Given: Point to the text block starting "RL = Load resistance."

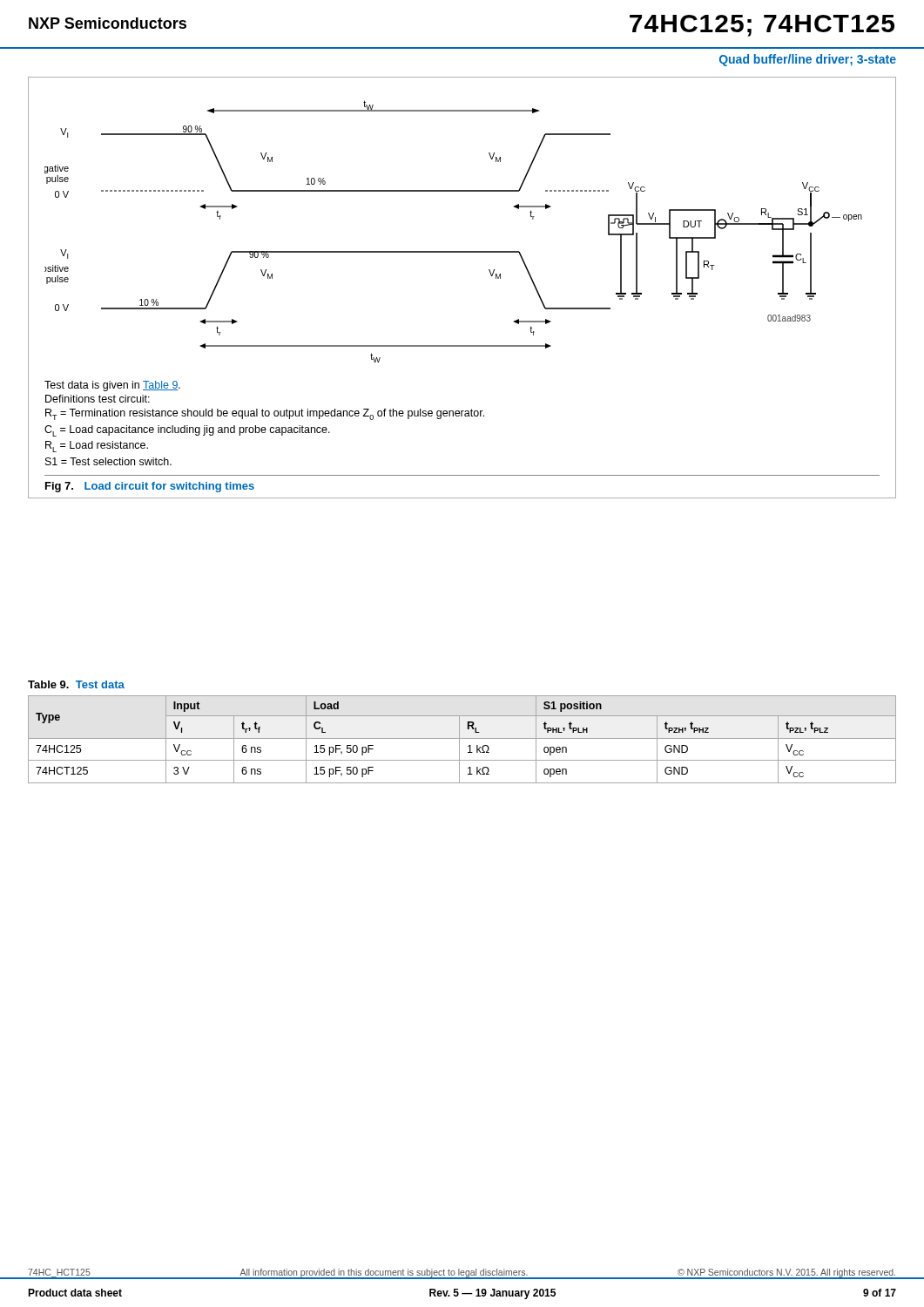Looking at the screenshot, I should pos(97,446).
